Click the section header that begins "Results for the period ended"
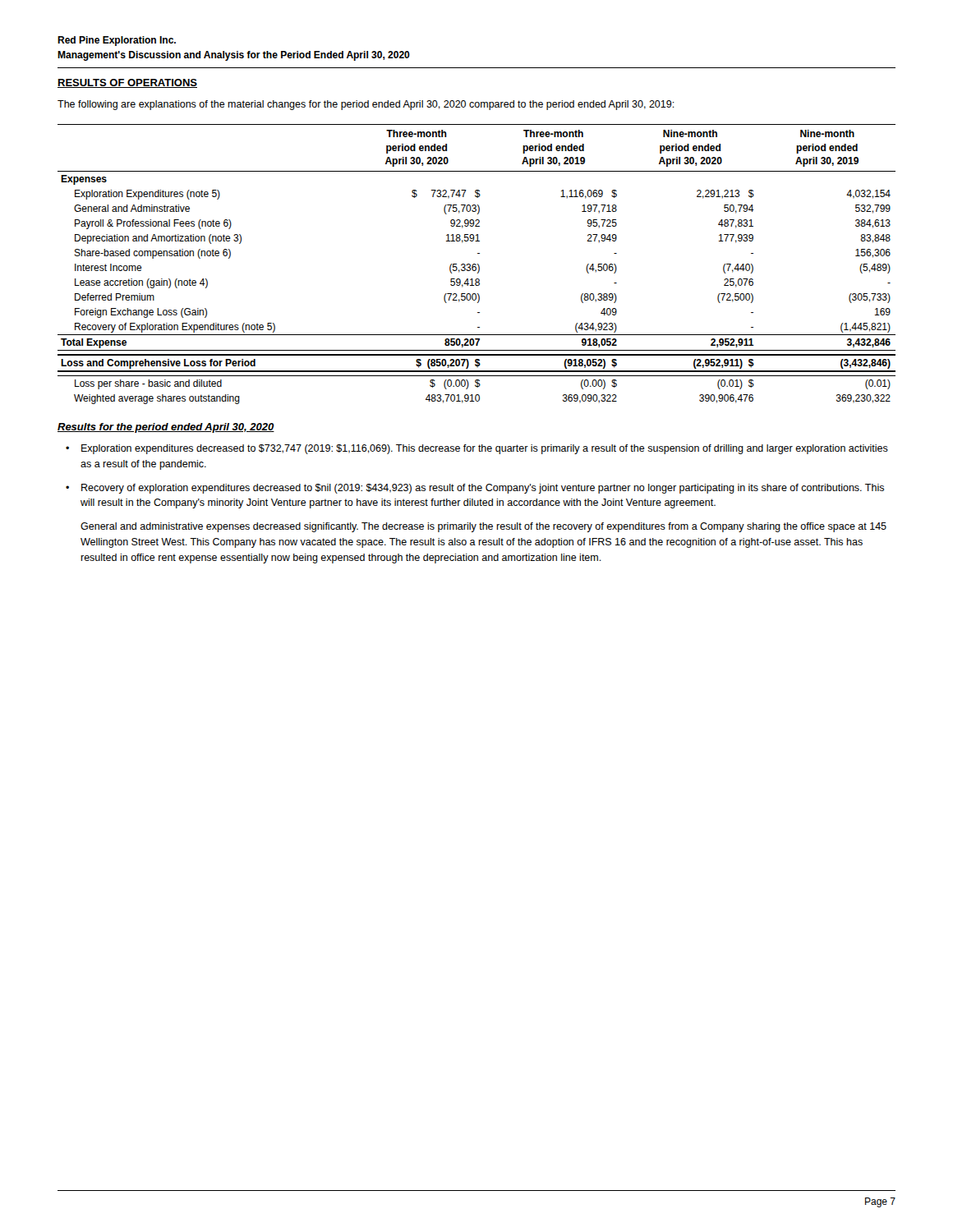 (166, 427)
